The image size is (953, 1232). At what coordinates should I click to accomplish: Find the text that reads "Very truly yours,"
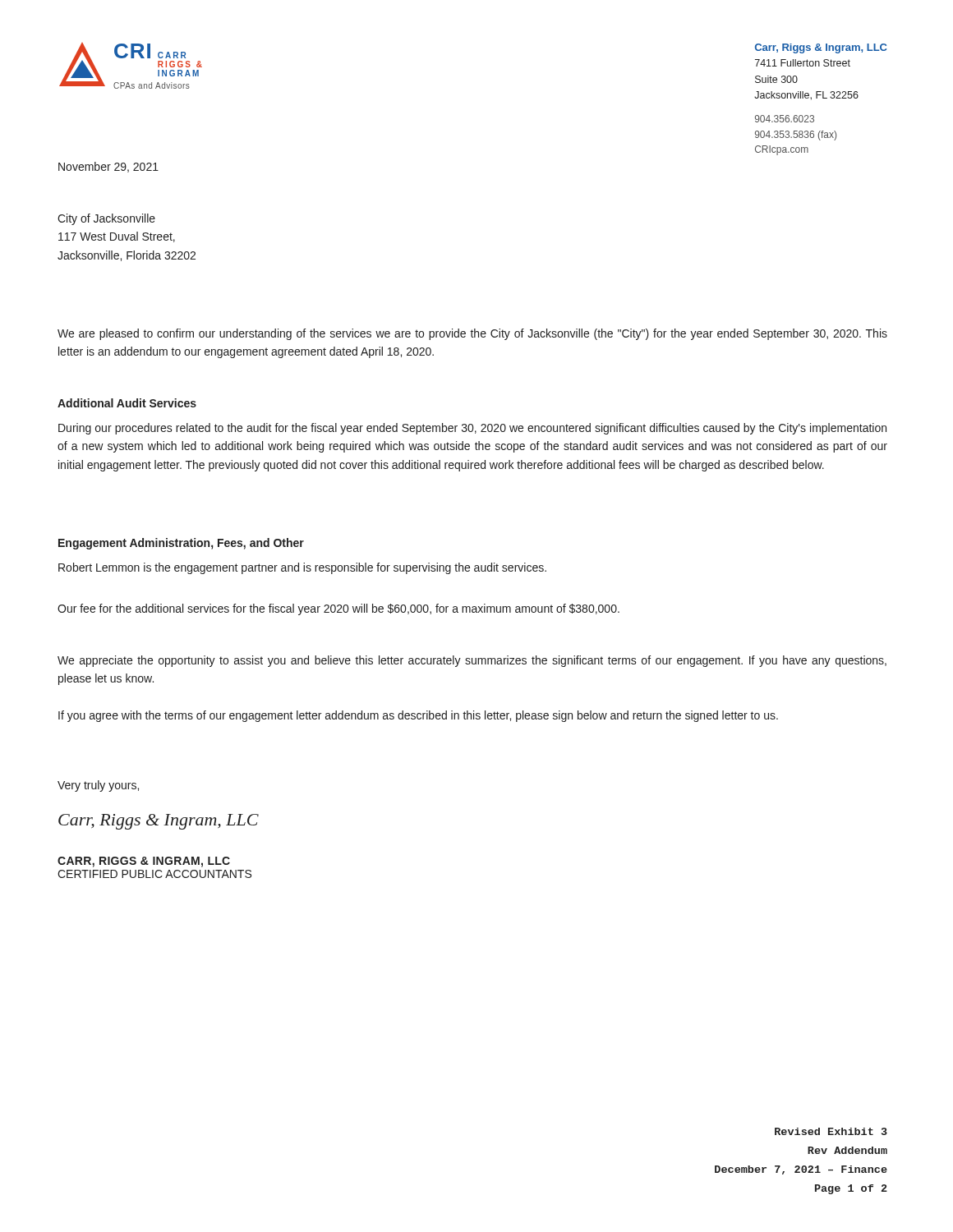[99, 785]
